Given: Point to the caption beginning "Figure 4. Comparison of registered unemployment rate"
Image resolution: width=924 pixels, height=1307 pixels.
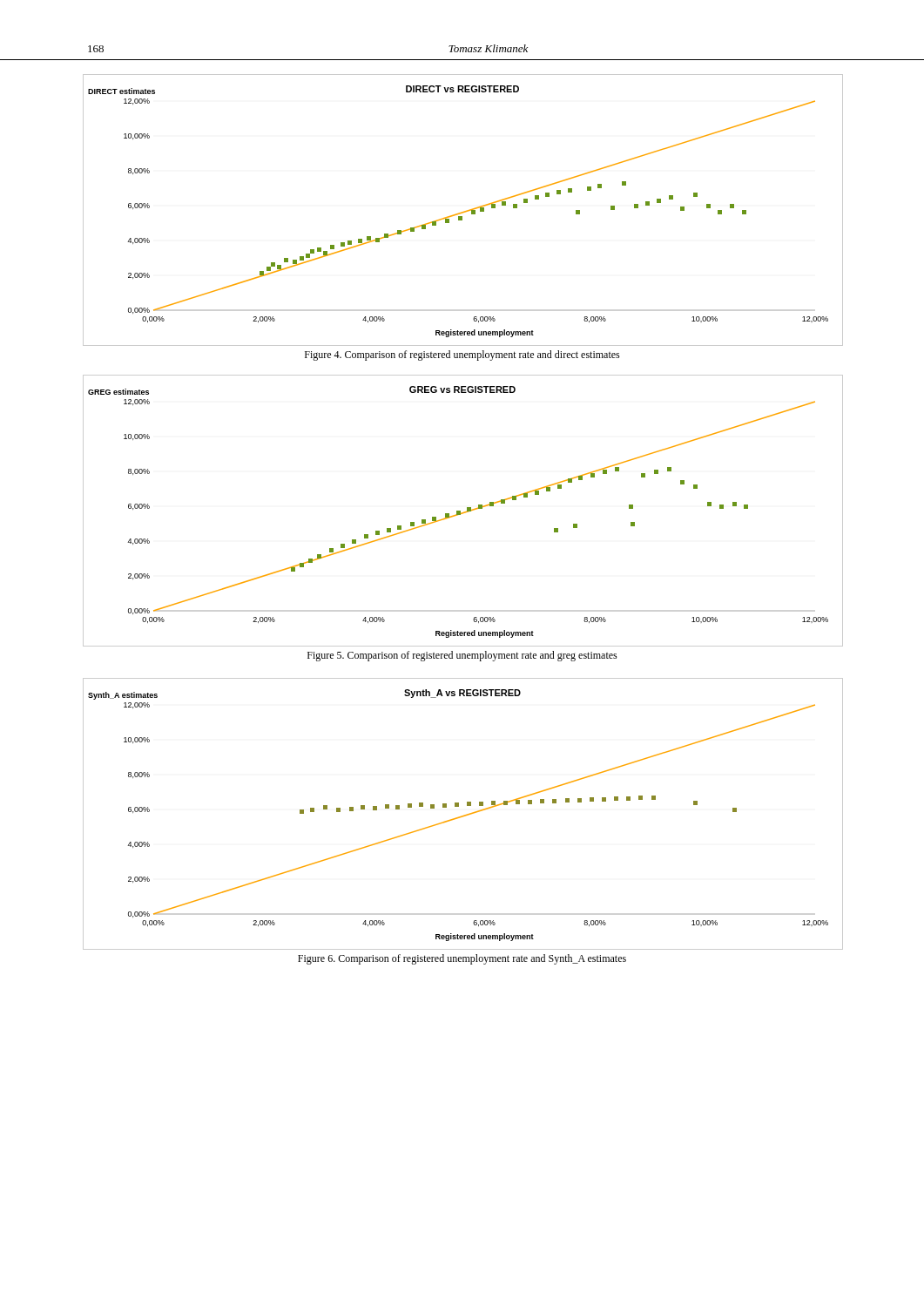Looking at the screenshot, I should click(x=462, y=355).
